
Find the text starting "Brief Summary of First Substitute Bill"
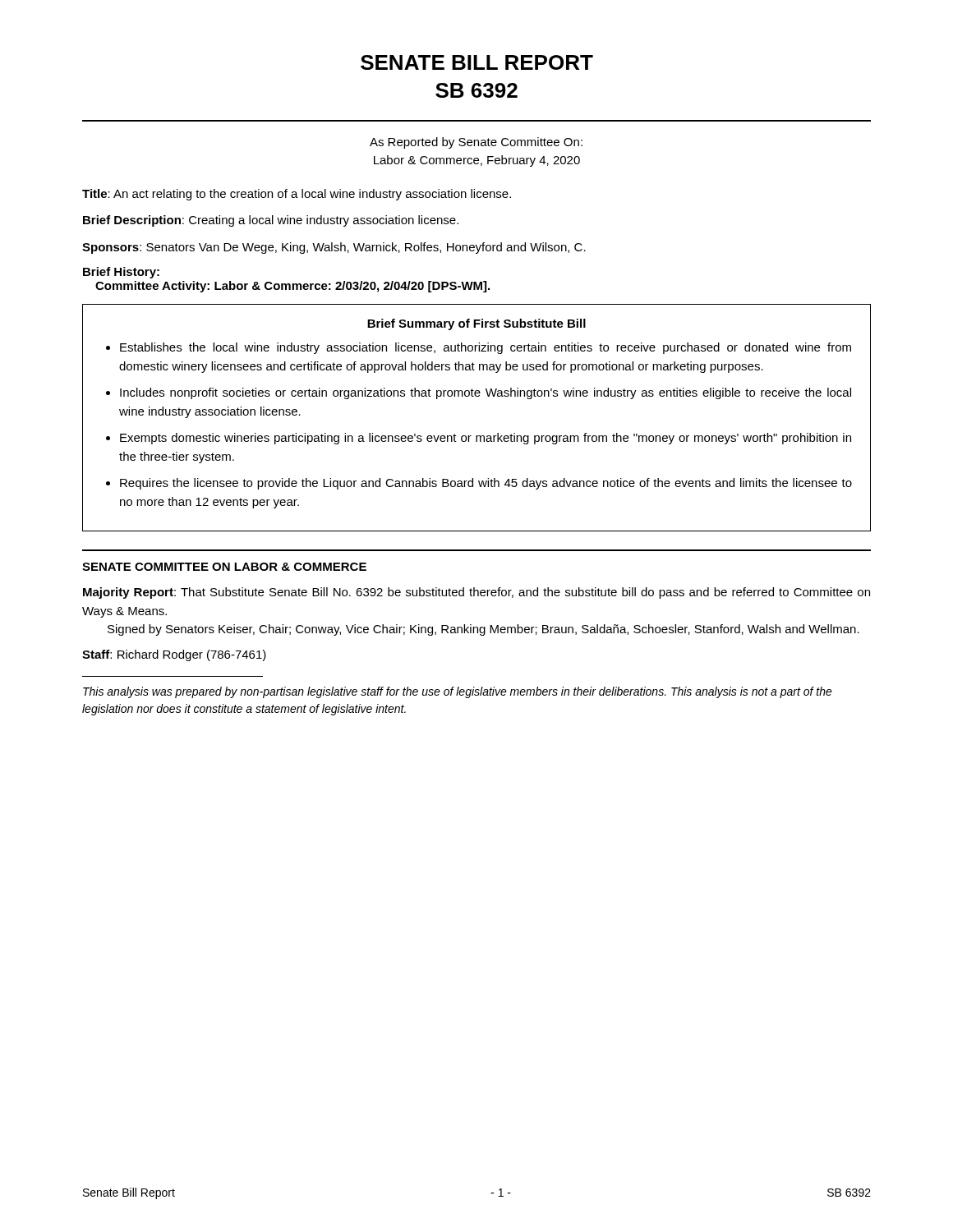(x=476, y=324)
